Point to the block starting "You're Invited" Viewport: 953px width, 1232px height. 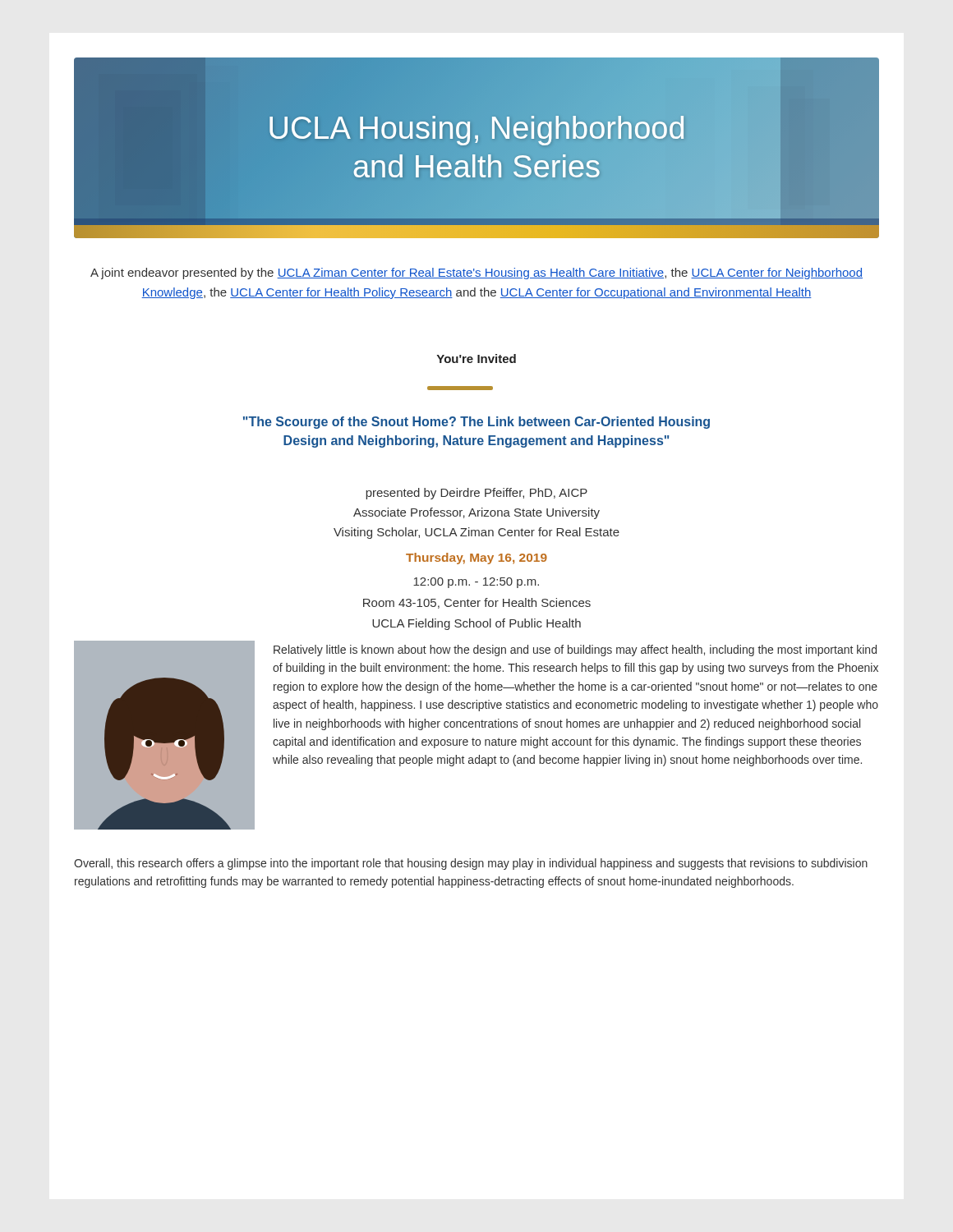coord(476,359)
